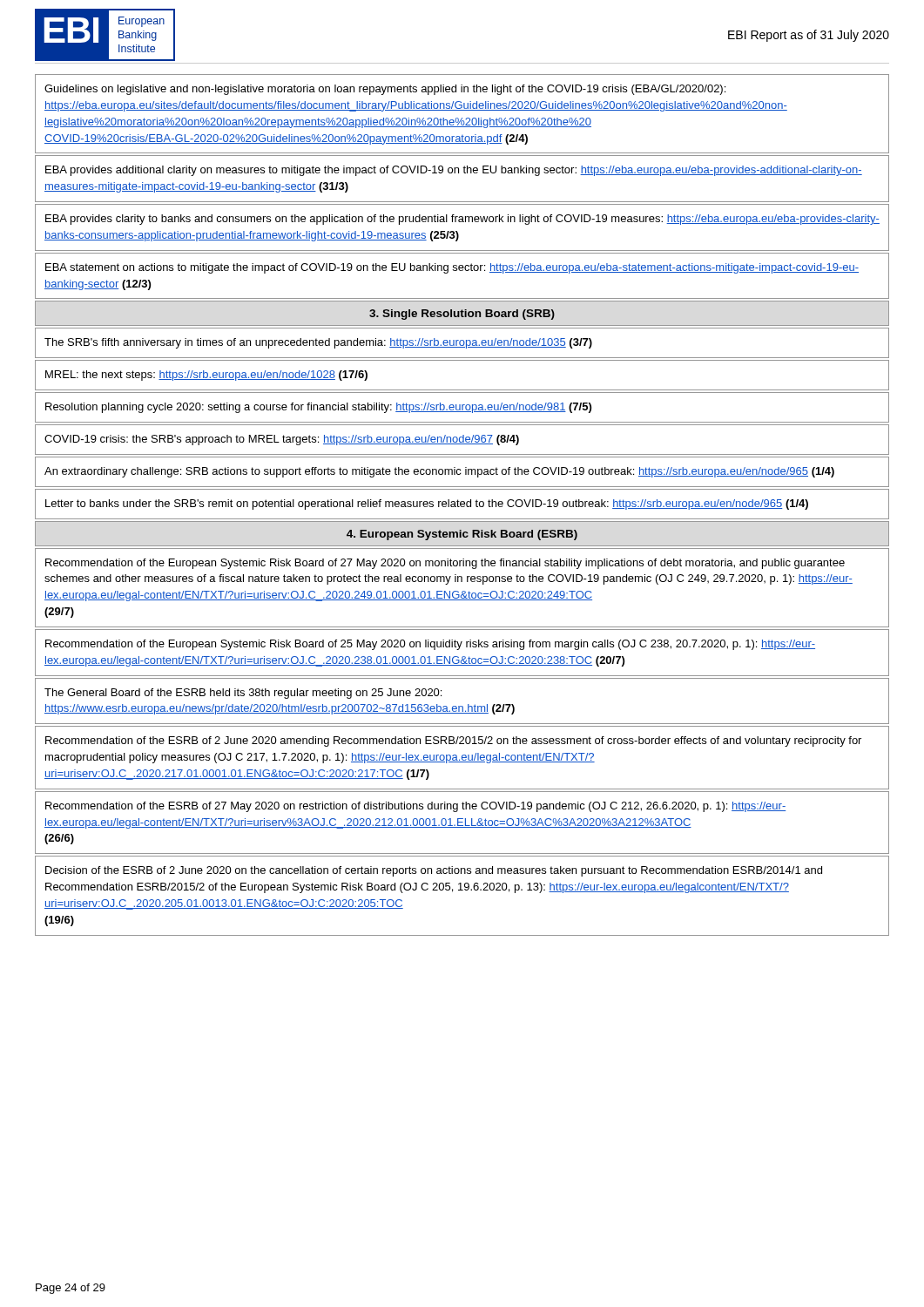Screen dimensions: 1307x924
Task: Find the text block containing "Recommendation of the ESRB of 2"
Action: (x=453, y=757)
